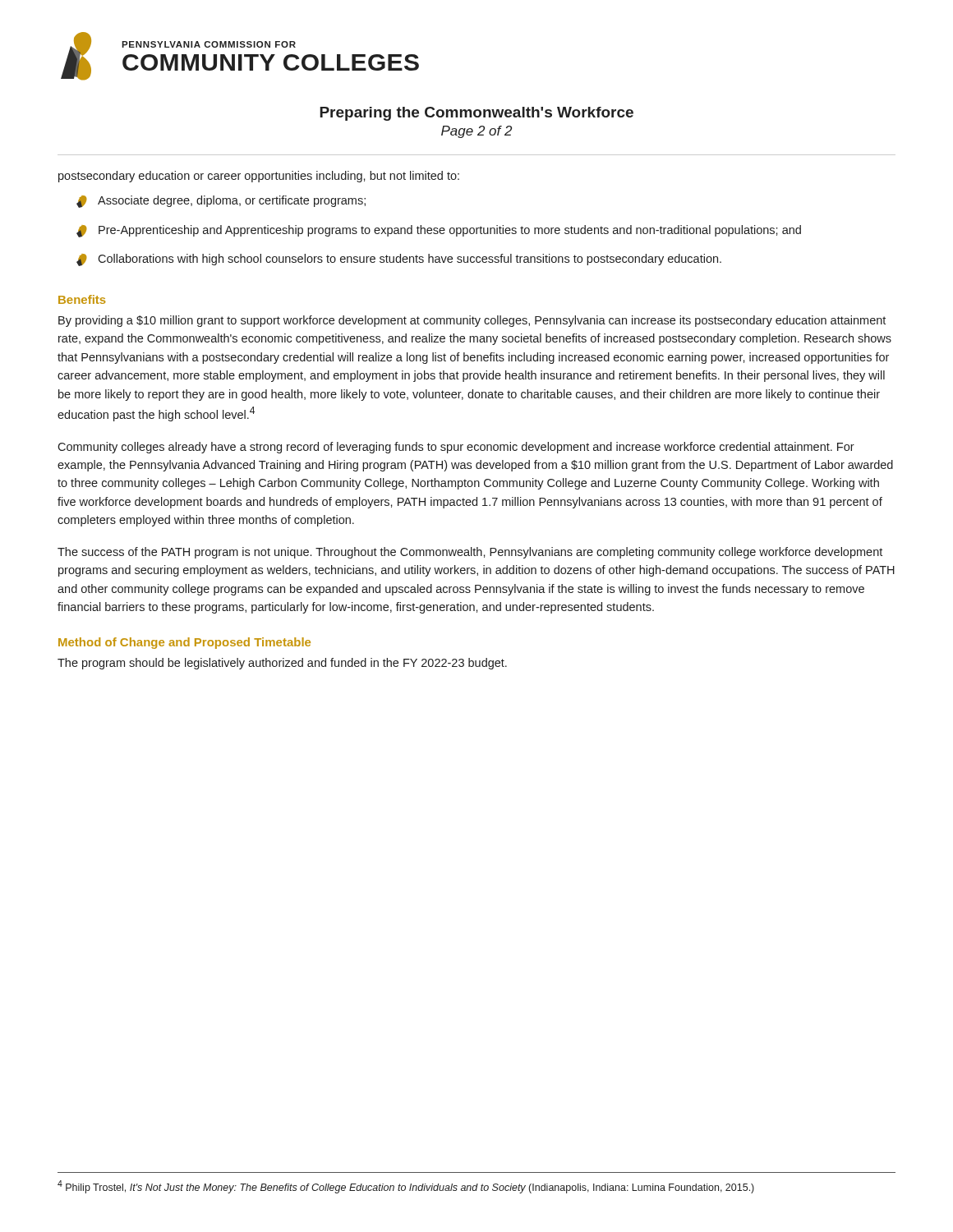Point to the block beginning "4 Philip Trostel, It's Not Just the"

[x=406, y=1187]
